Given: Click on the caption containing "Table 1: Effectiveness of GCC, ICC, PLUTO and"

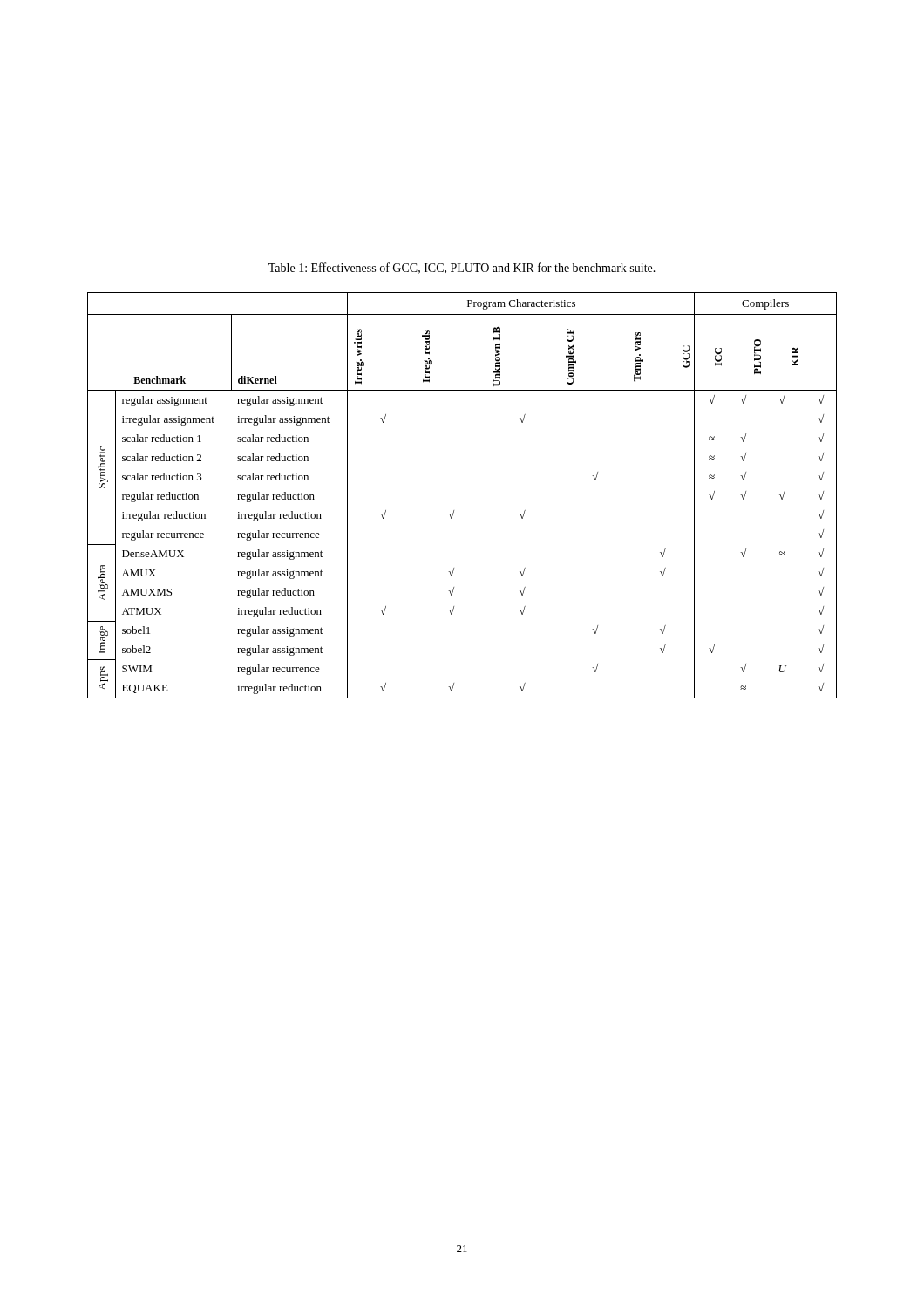Looking at the screenshot, I should coord(462,268).
